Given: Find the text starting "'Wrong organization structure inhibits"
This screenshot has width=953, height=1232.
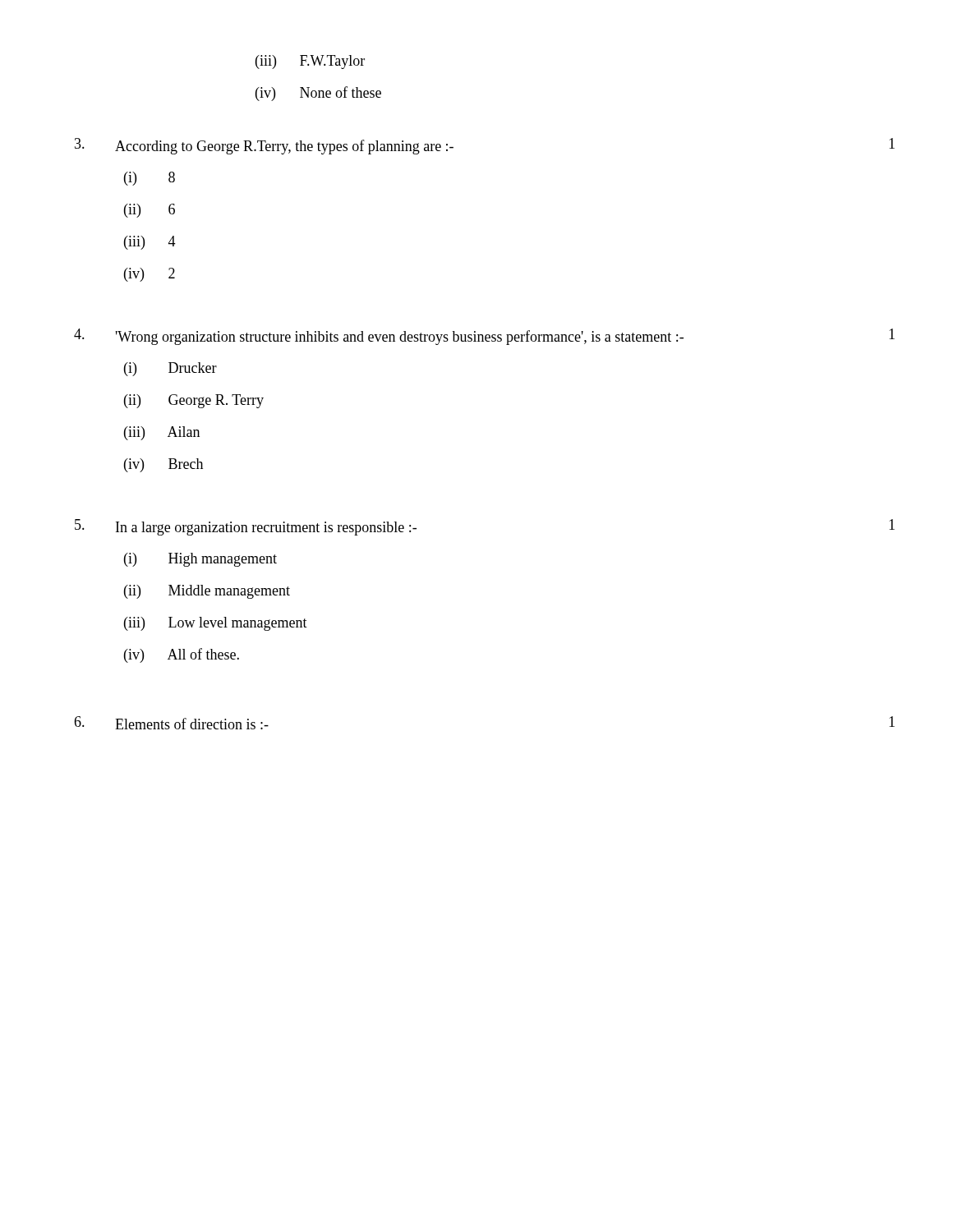Looking at the screenshot, I should pos(400,336).
